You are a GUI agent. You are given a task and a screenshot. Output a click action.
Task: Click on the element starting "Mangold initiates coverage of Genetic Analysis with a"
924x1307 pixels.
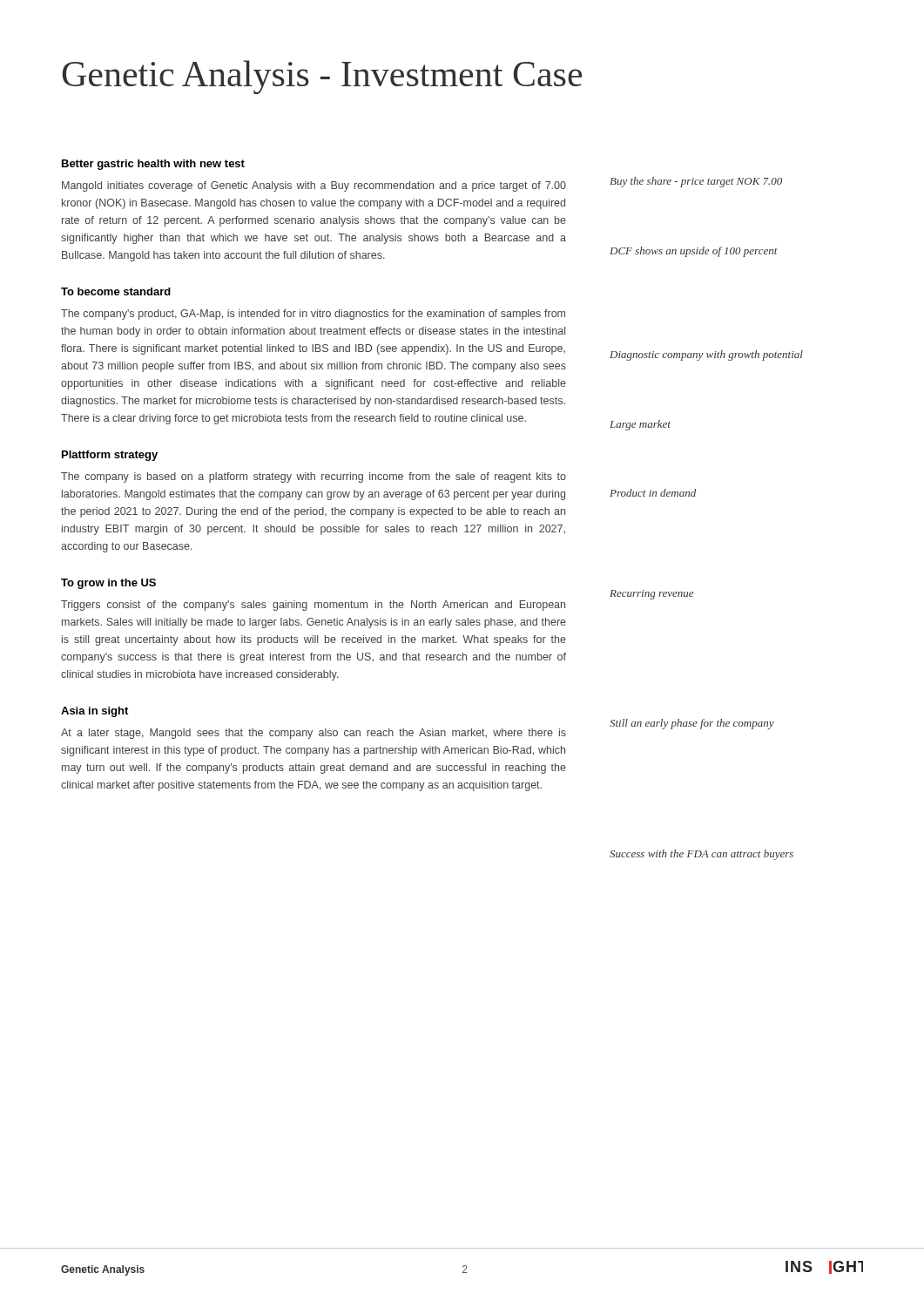[x=314, y=220]
